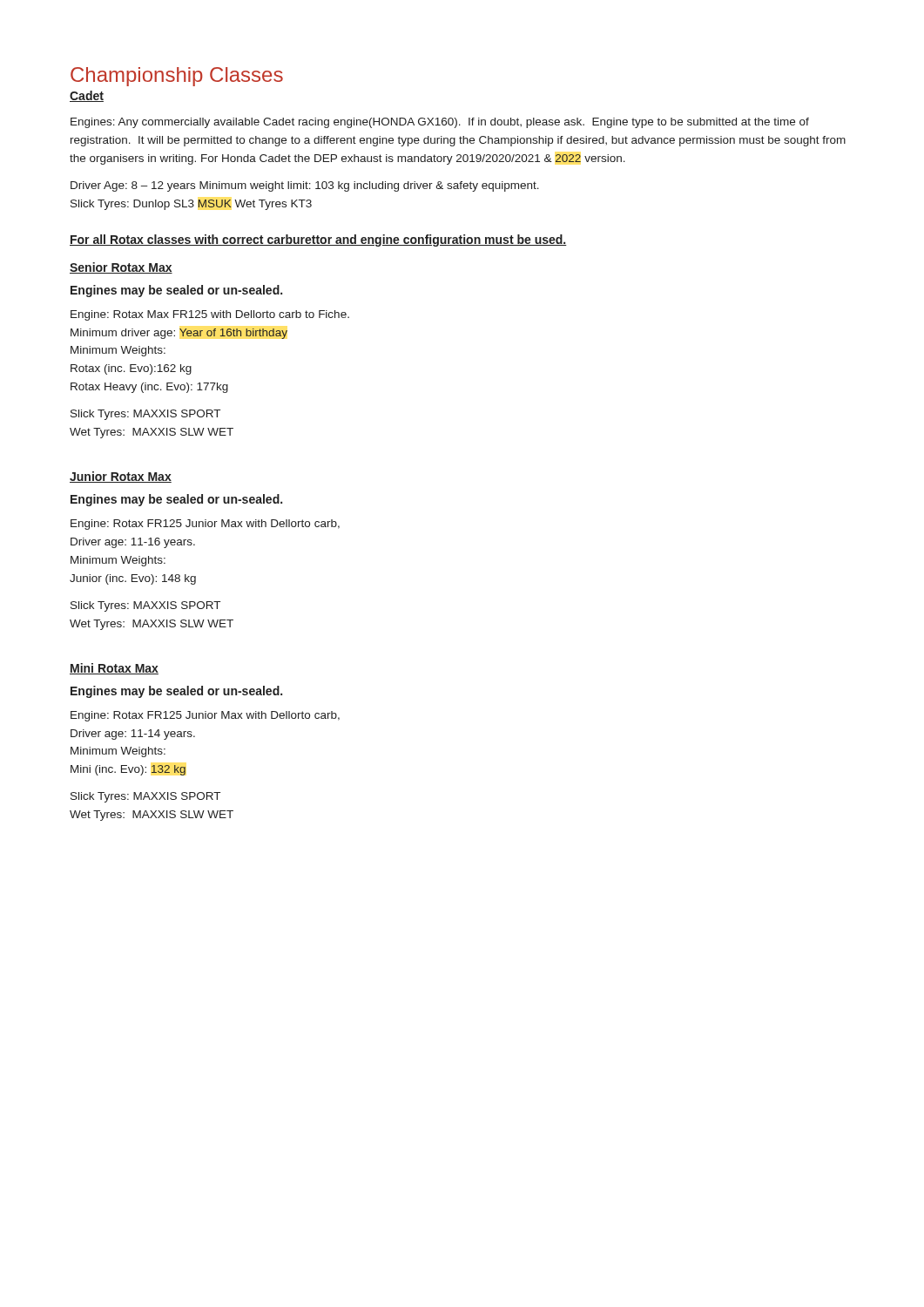Navigate to the element starting "Engines: Any commercially available Cadet racing engine(HONDA GX160)."
This screenshot has height=1307, width=924.
point(458,140)
